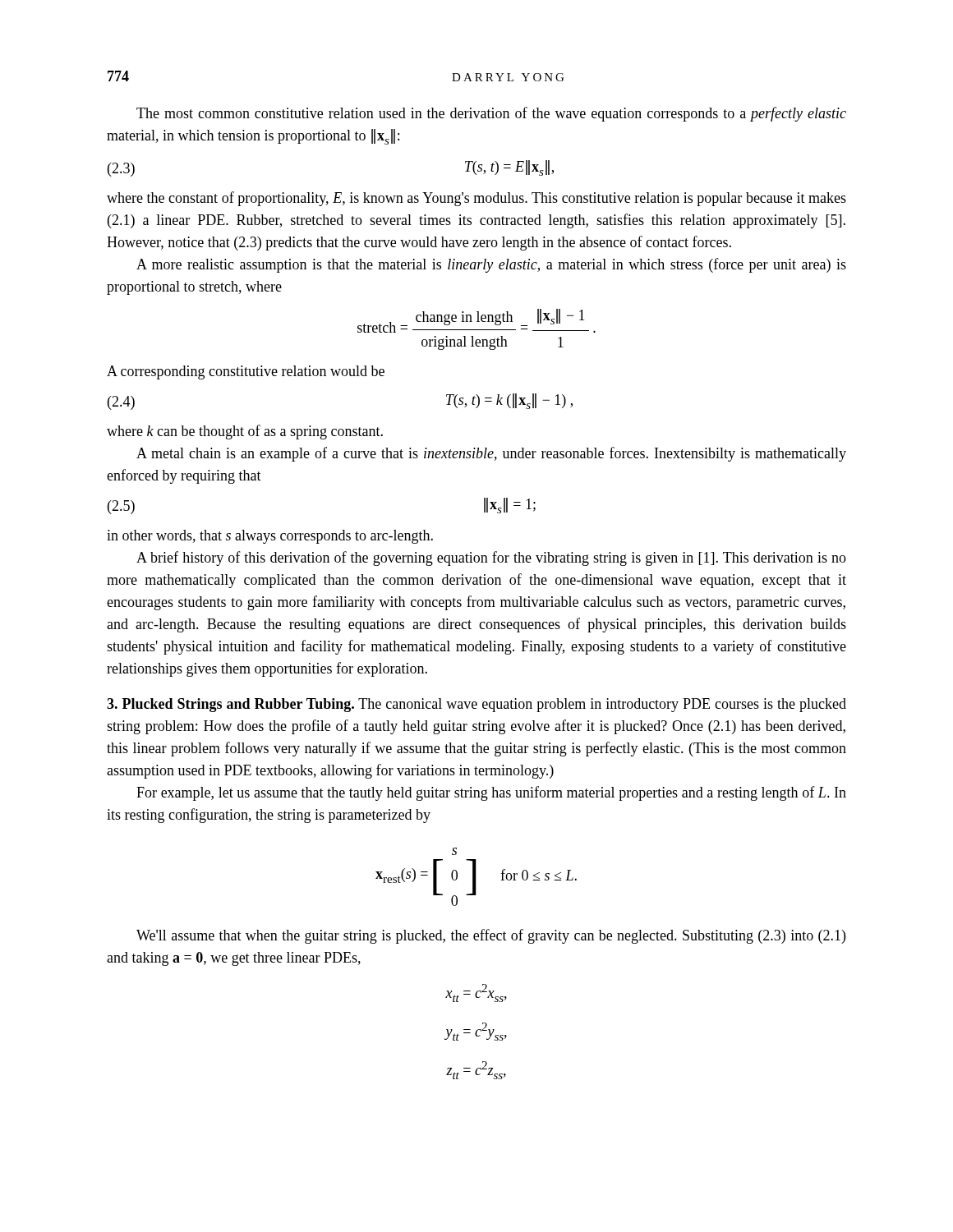Image resolution: width=953 pixels, height=1232 pixels.
Task: Select the text block containing "in other words, that s always corresponds to"
Action: (270, 536)
